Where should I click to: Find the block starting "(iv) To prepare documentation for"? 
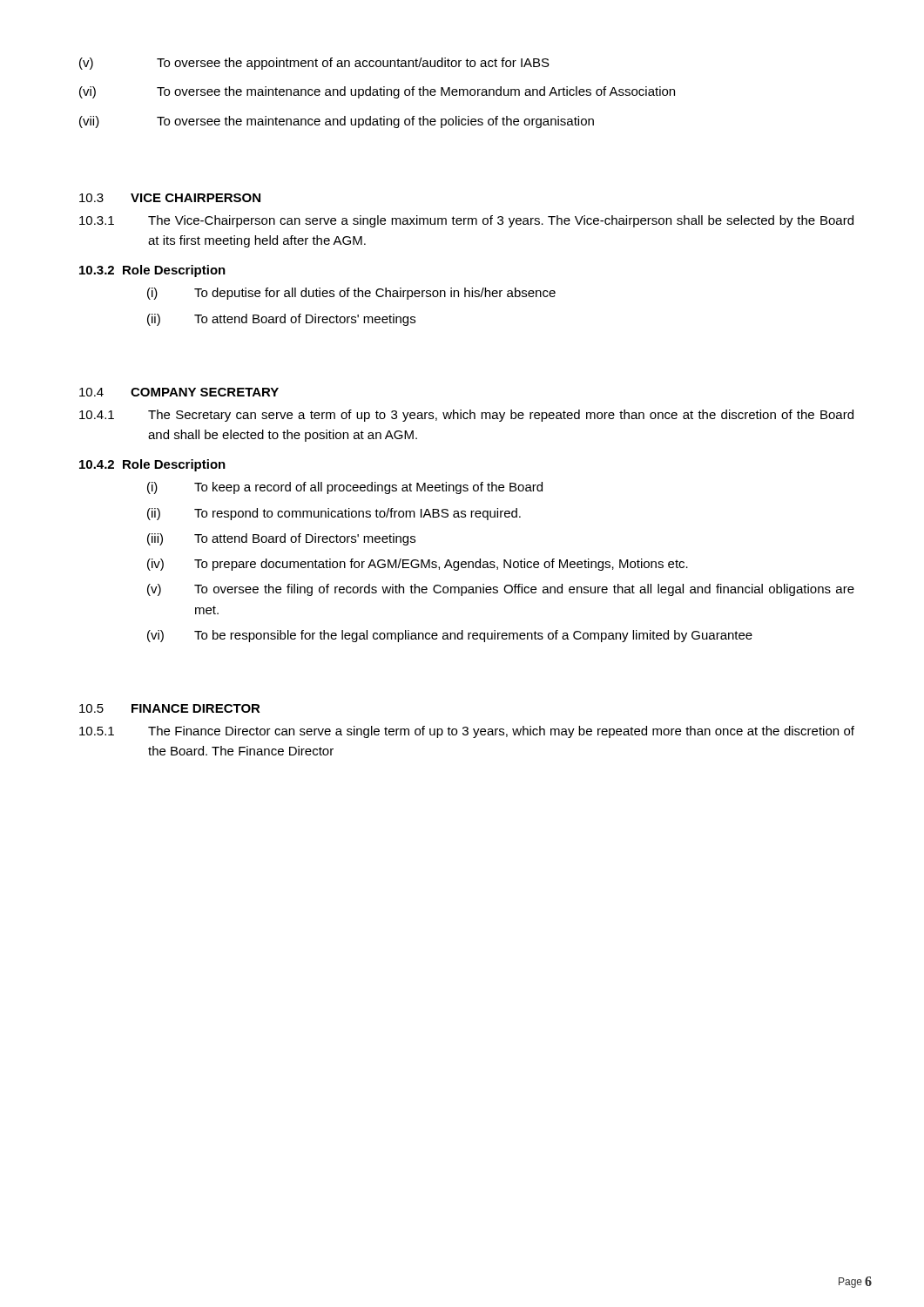click(x=500, y=563)
